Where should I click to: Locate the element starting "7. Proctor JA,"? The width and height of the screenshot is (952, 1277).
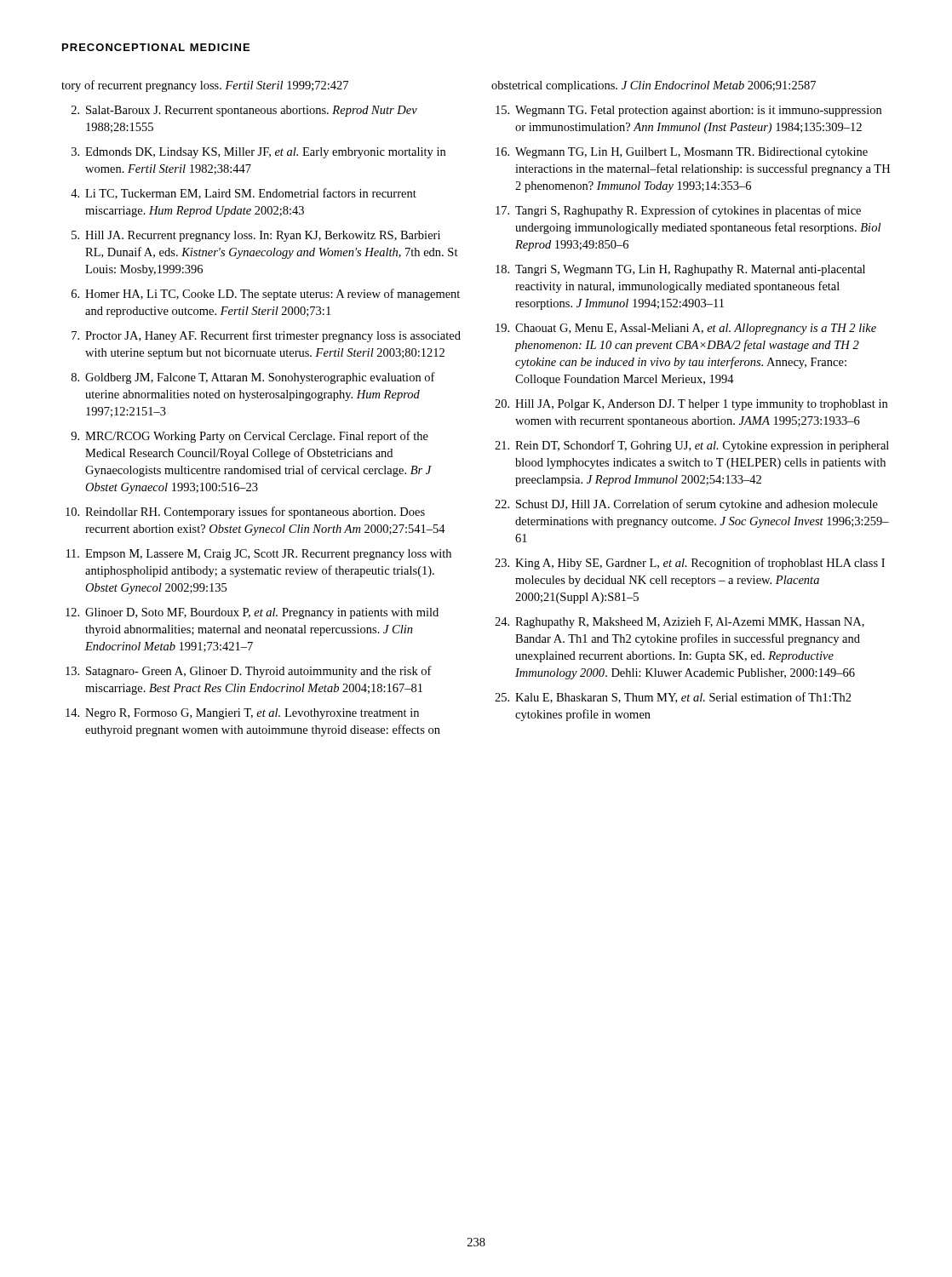[261, 344]
